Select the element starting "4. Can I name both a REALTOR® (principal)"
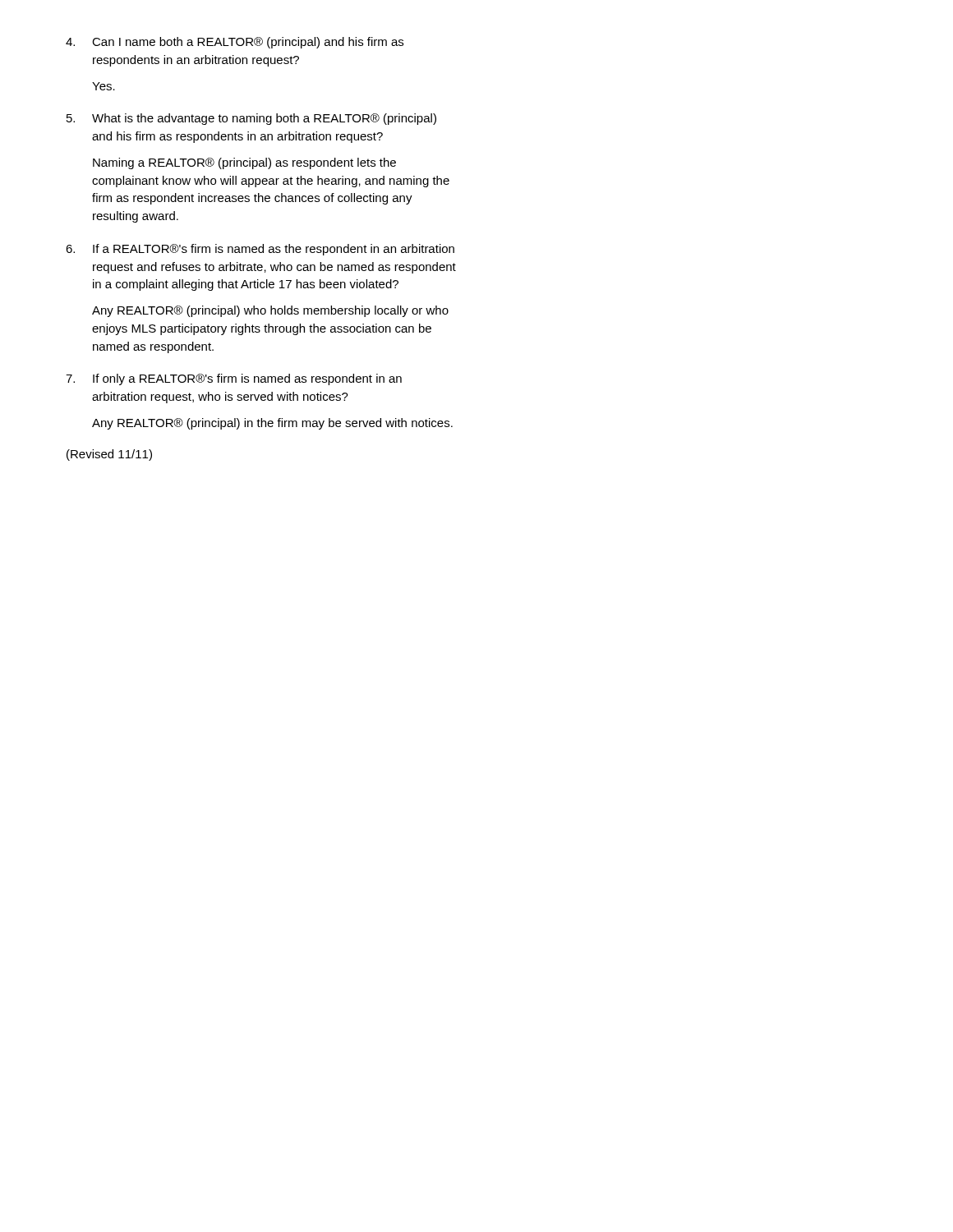The height and width of the screenshot is (1232, 953). (263, 51)
